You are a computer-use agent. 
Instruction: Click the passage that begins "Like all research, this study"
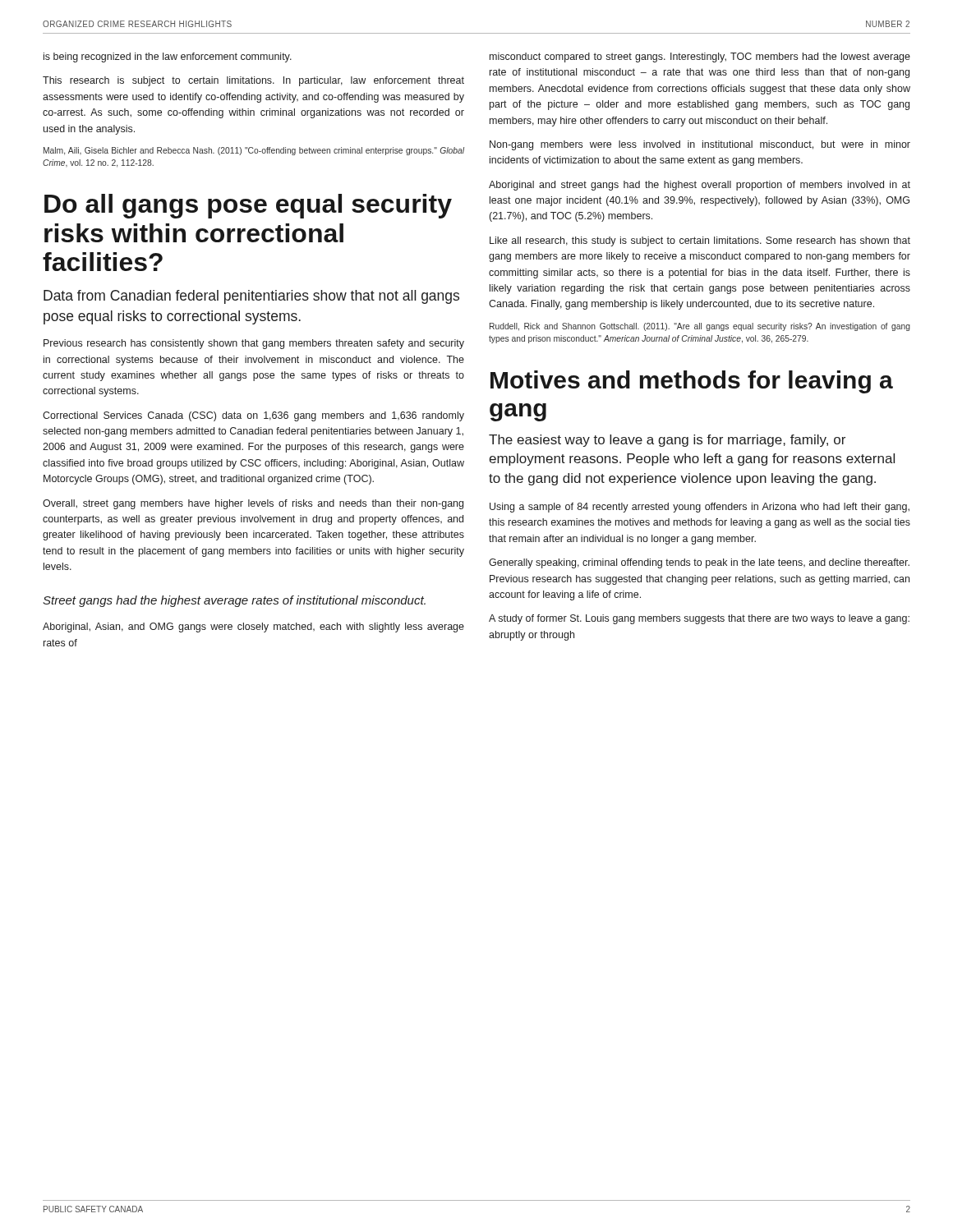tap(700, 272)
